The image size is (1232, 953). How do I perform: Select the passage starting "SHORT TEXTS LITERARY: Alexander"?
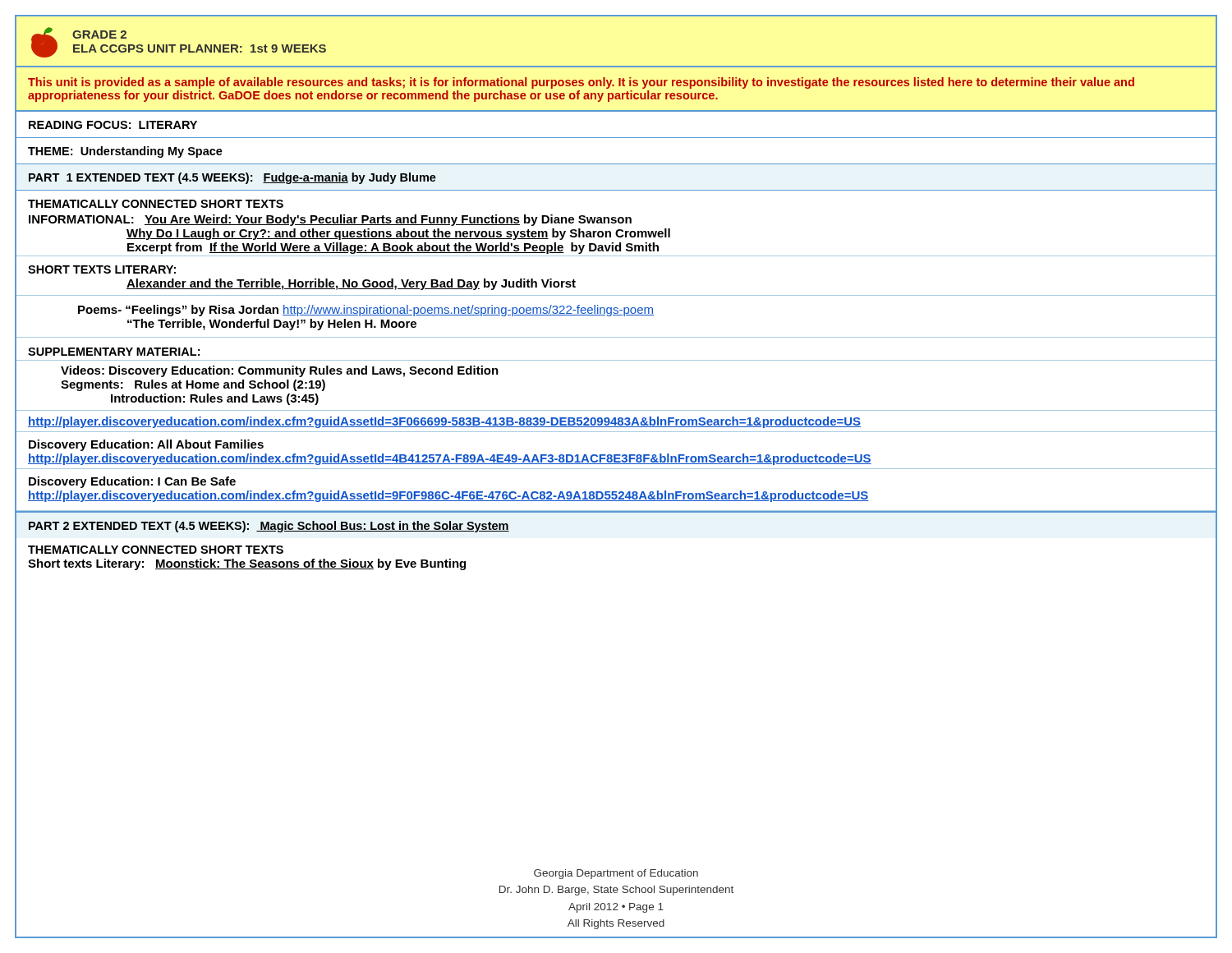point(102,269)
